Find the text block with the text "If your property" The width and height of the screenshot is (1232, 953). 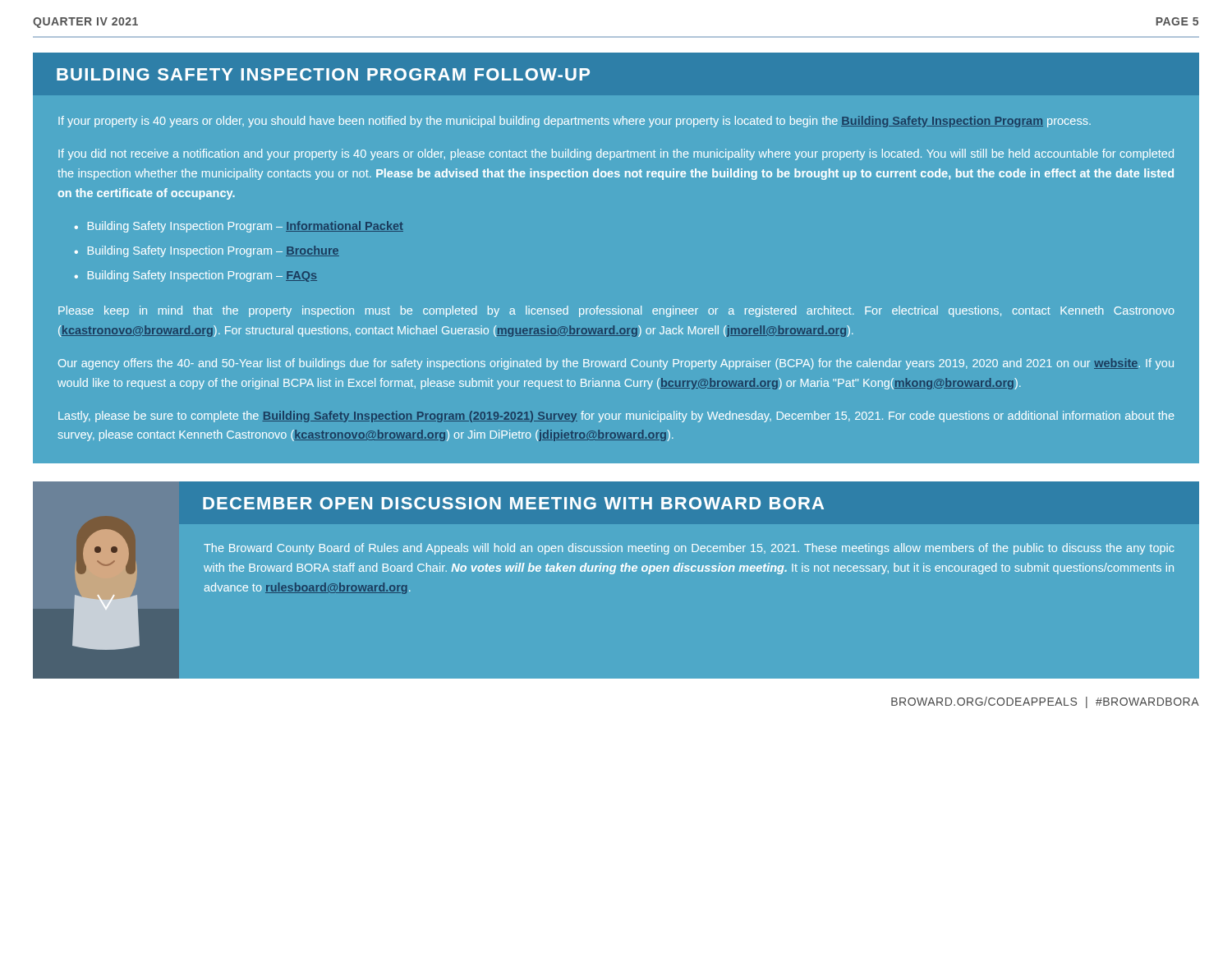point(574,121)
